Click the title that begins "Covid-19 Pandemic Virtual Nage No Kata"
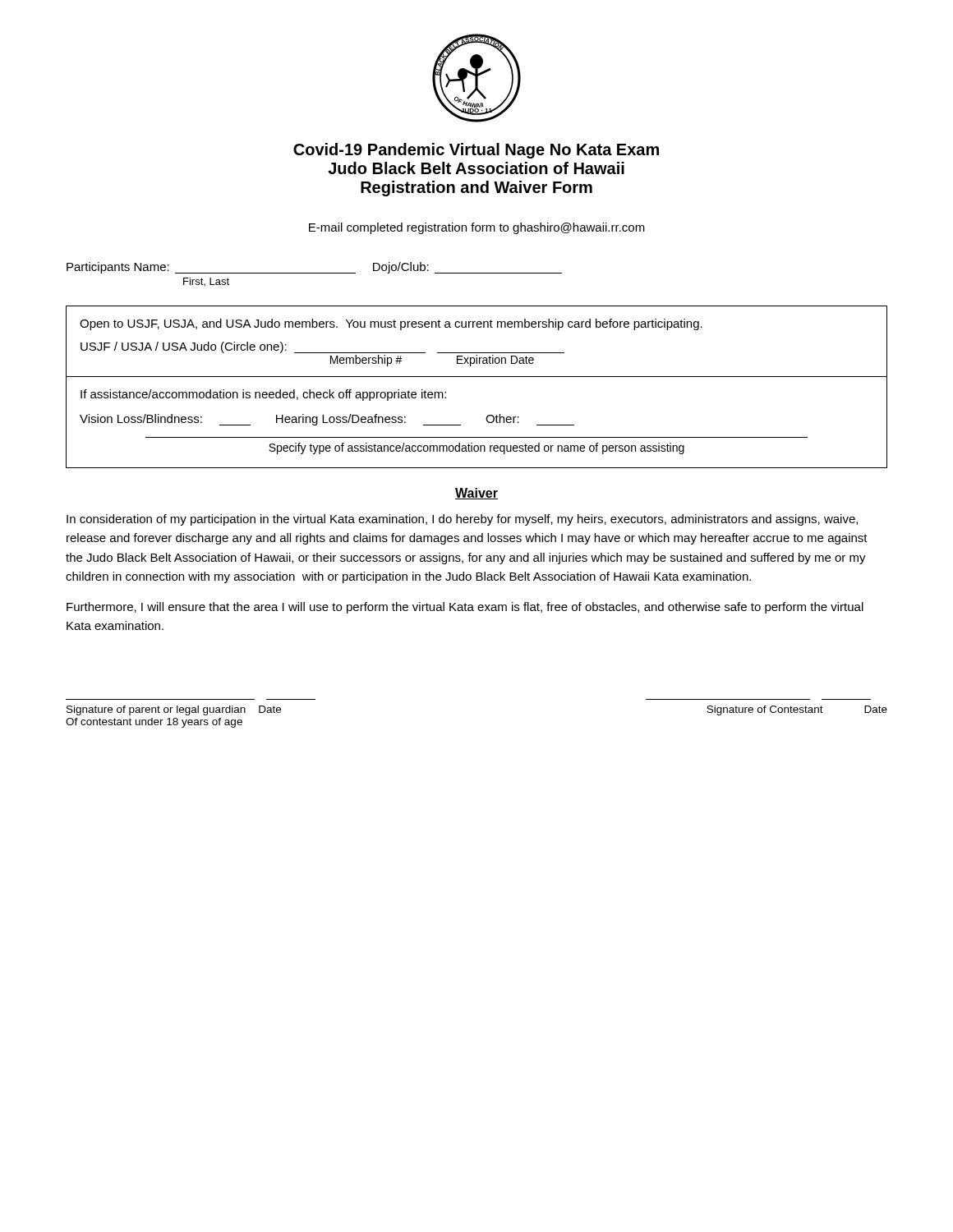Viewport: 953px width, 1232px height. (476, 169)
